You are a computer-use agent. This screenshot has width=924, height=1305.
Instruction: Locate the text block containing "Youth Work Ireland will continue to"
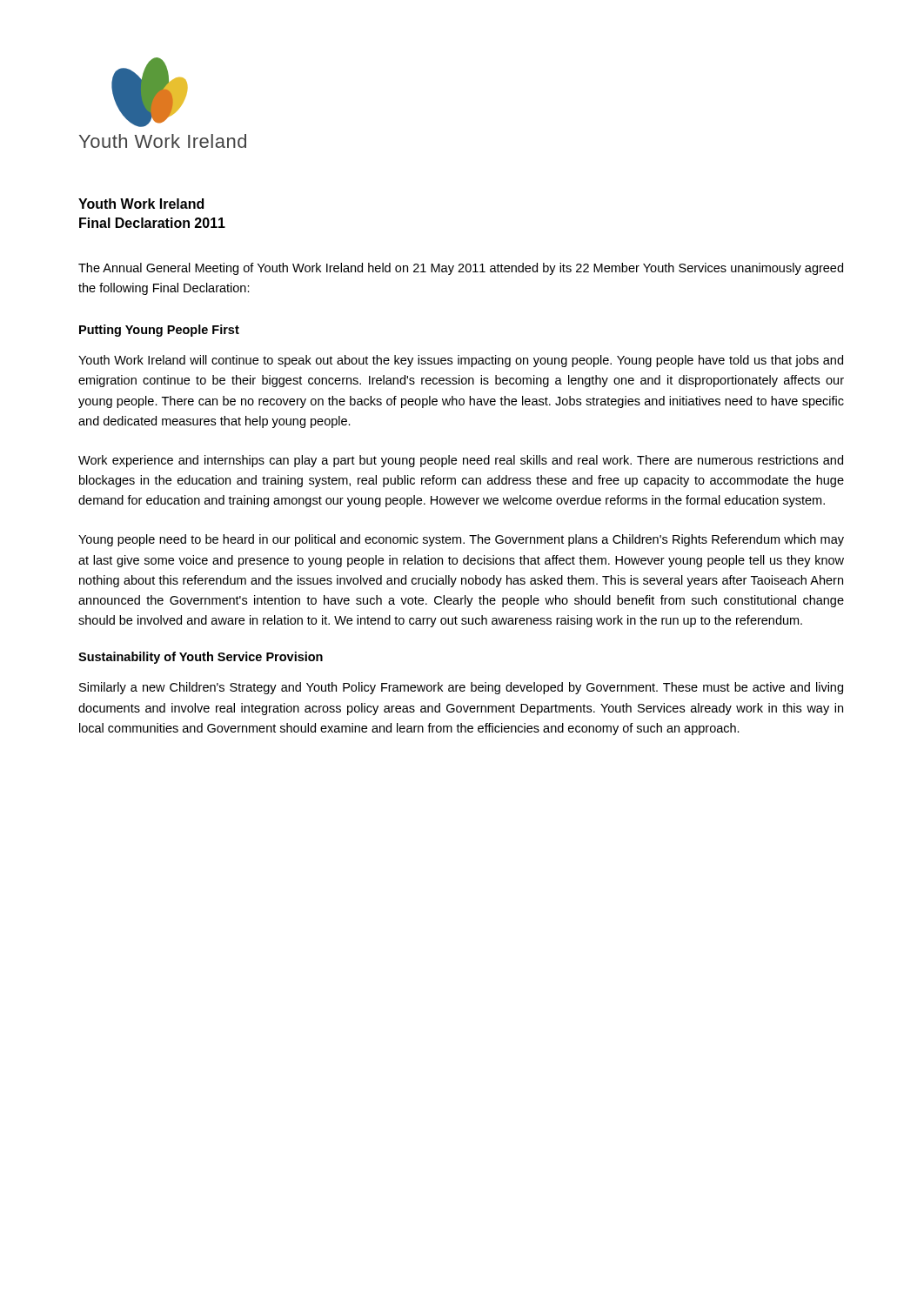tap(461, 391)
